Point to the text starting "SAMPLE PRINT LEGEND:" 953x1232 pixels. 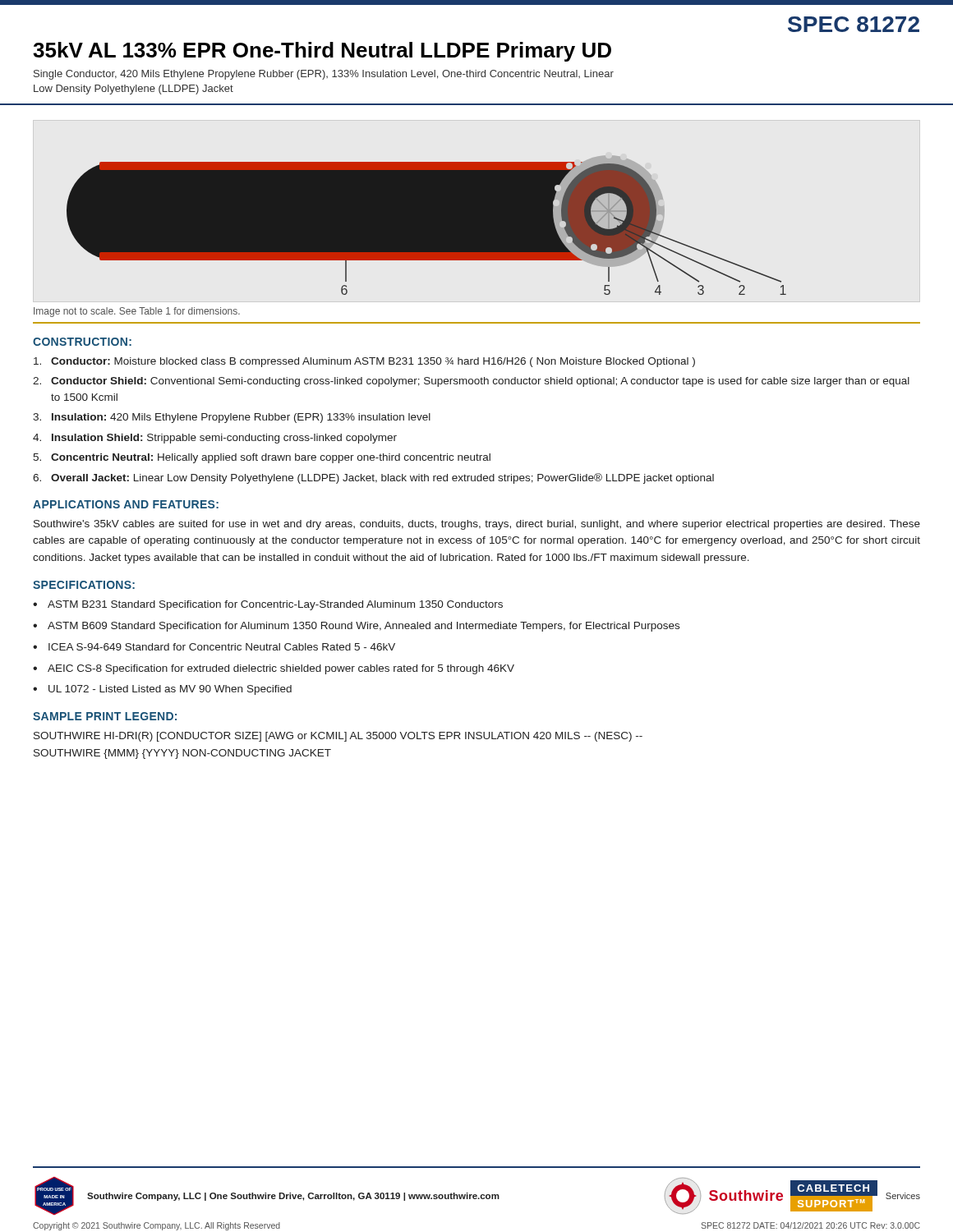point(105,716)
